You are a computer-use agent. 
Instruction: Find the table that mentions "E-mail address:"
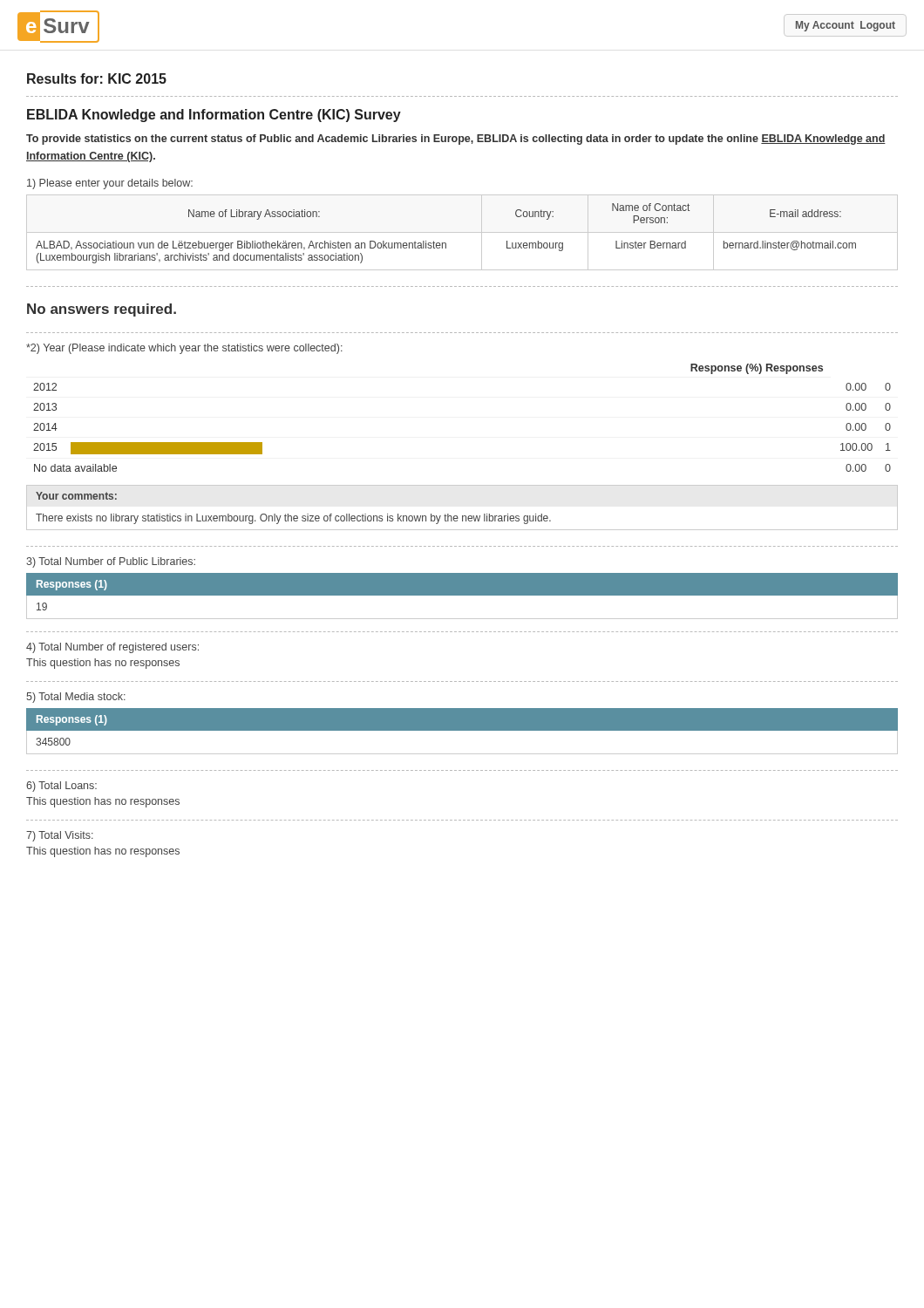(462, 232)
